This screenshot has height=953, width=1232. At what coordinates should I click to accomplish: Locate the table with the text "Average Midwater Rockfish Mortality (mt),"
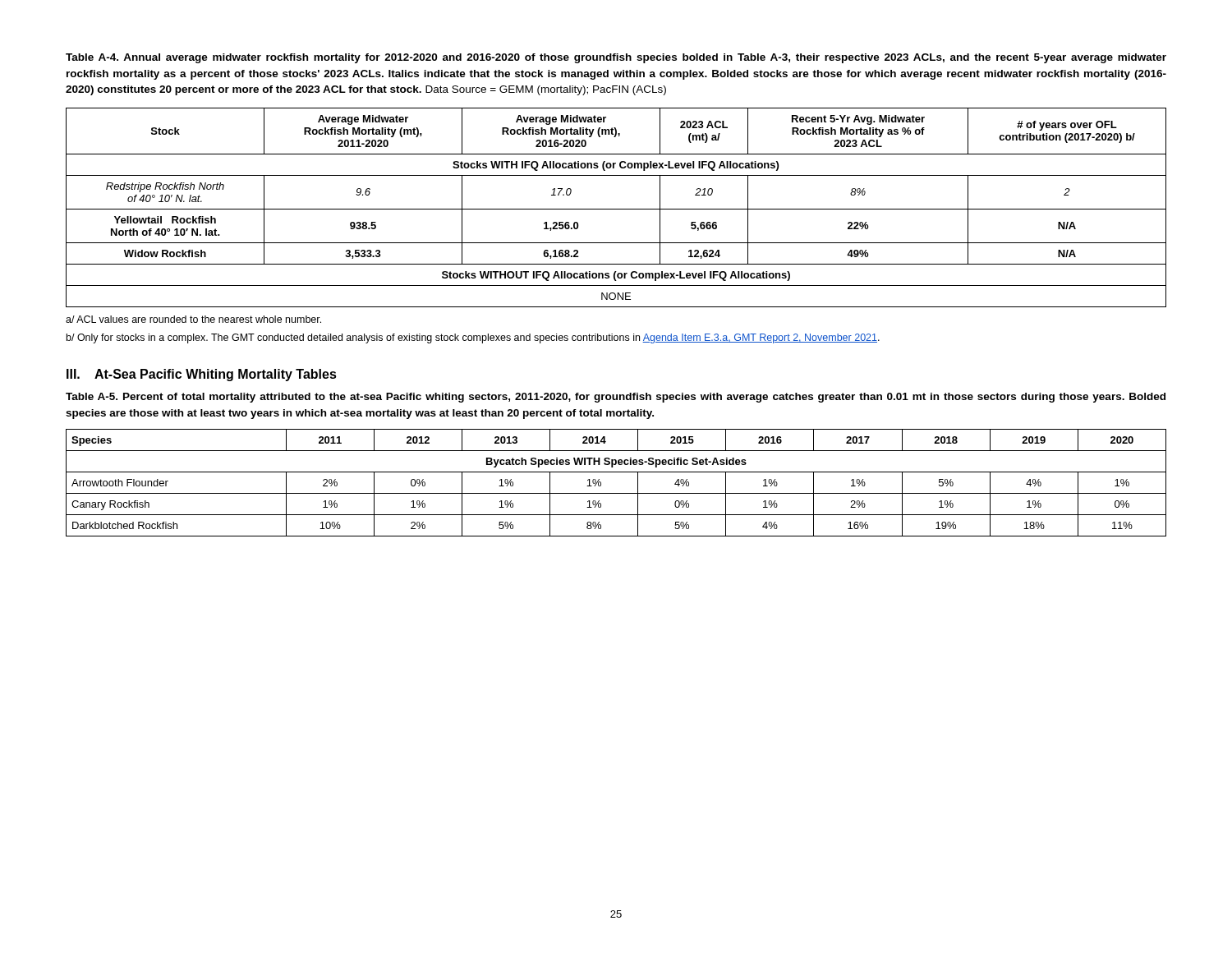(x=616, y=207)
